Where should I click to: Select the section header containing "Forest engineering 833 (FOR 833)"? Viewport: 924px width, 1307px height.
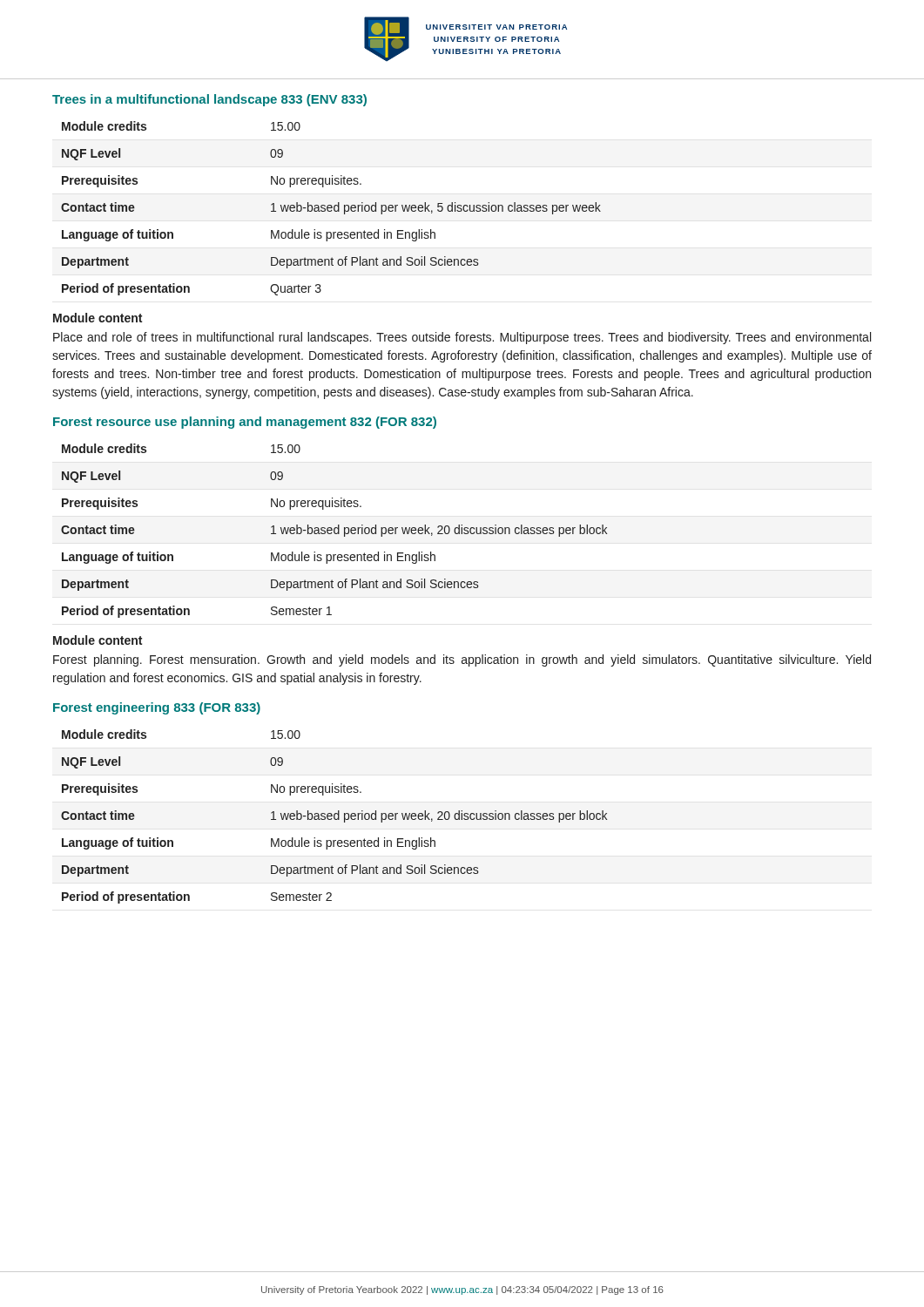tap(156, 707)
